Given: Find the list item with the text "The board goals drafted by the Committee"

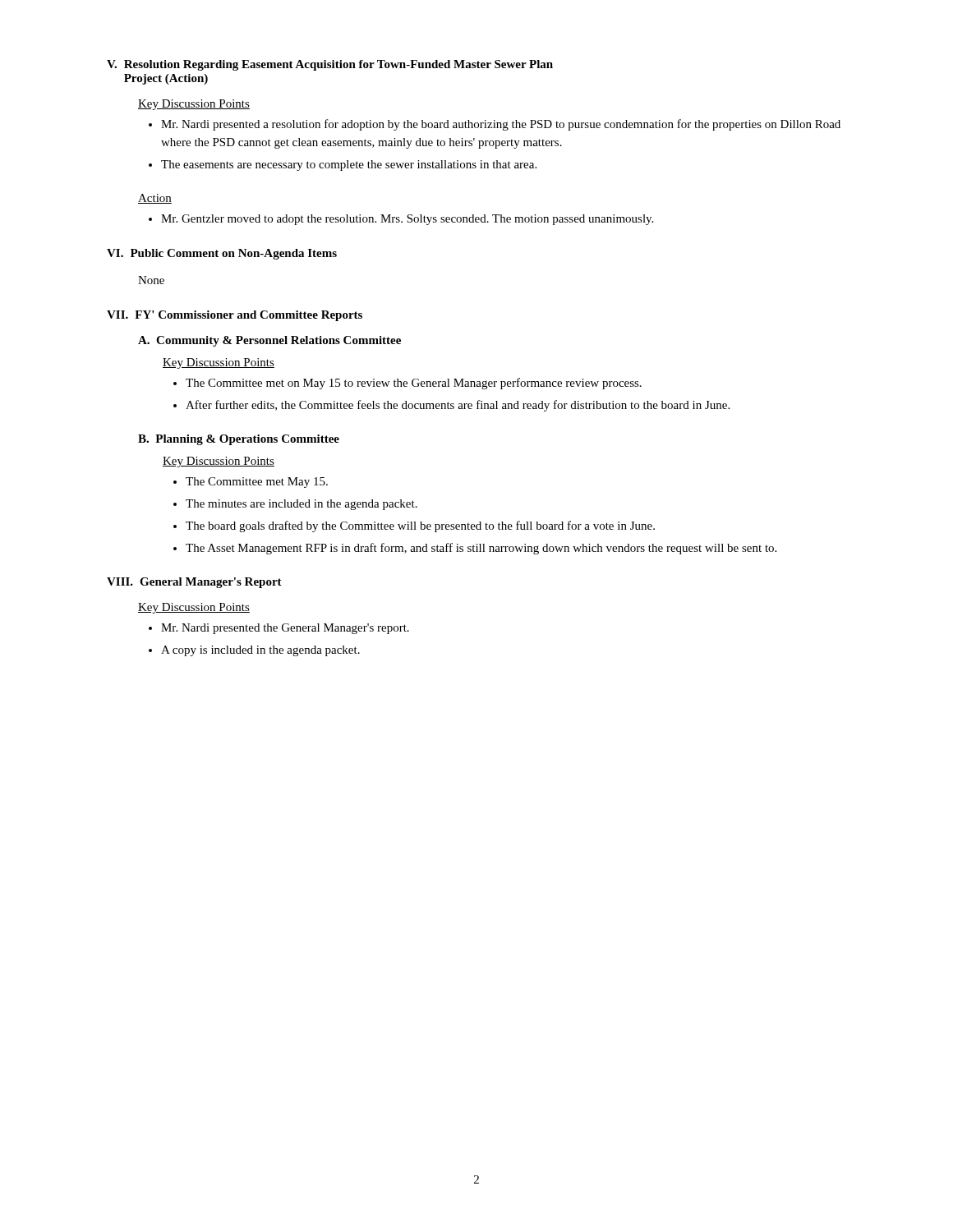Looking at the screenshot, I should click(421, 525).
